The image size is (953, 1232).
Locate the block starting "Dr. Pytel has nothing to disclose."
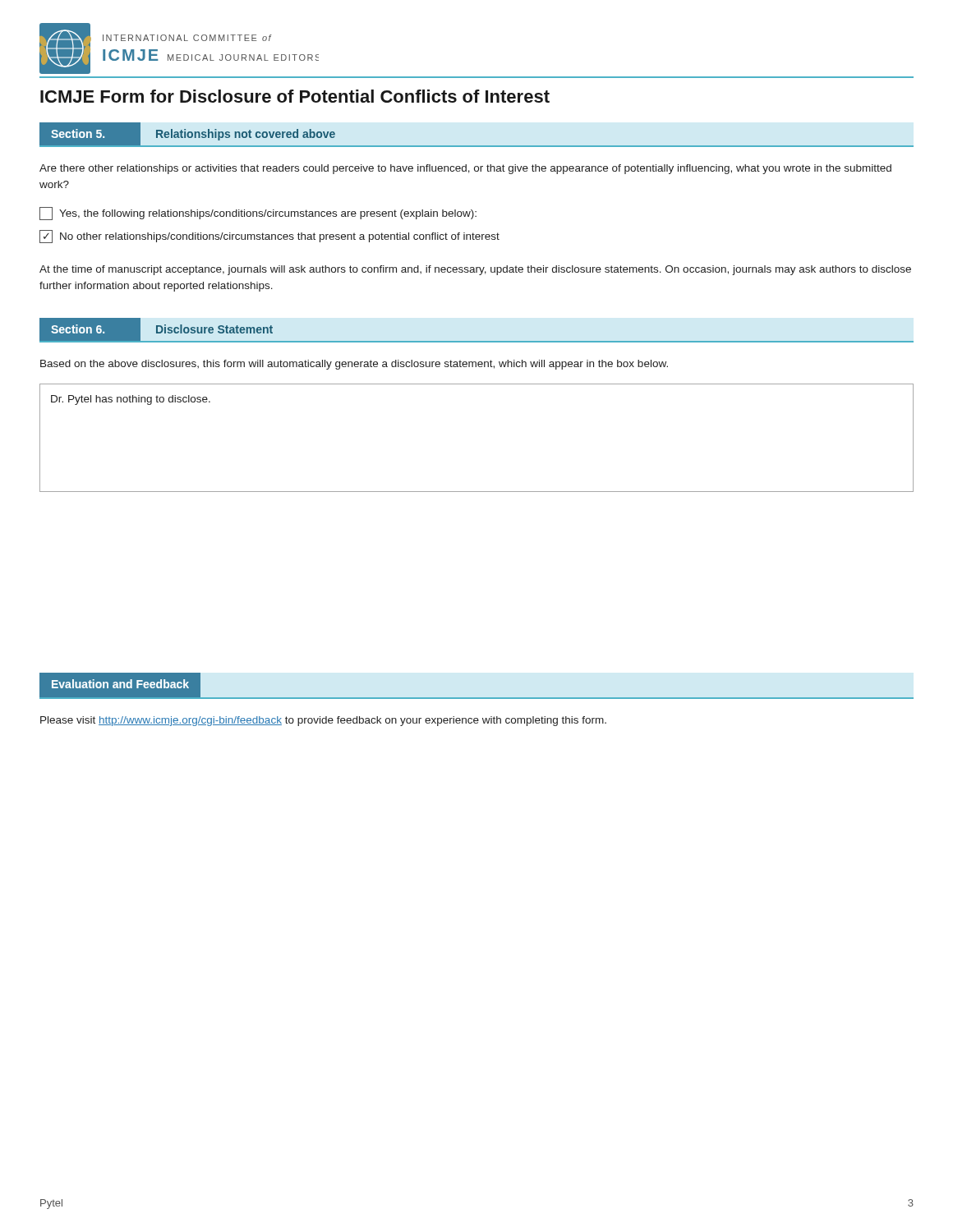(131, 399)
